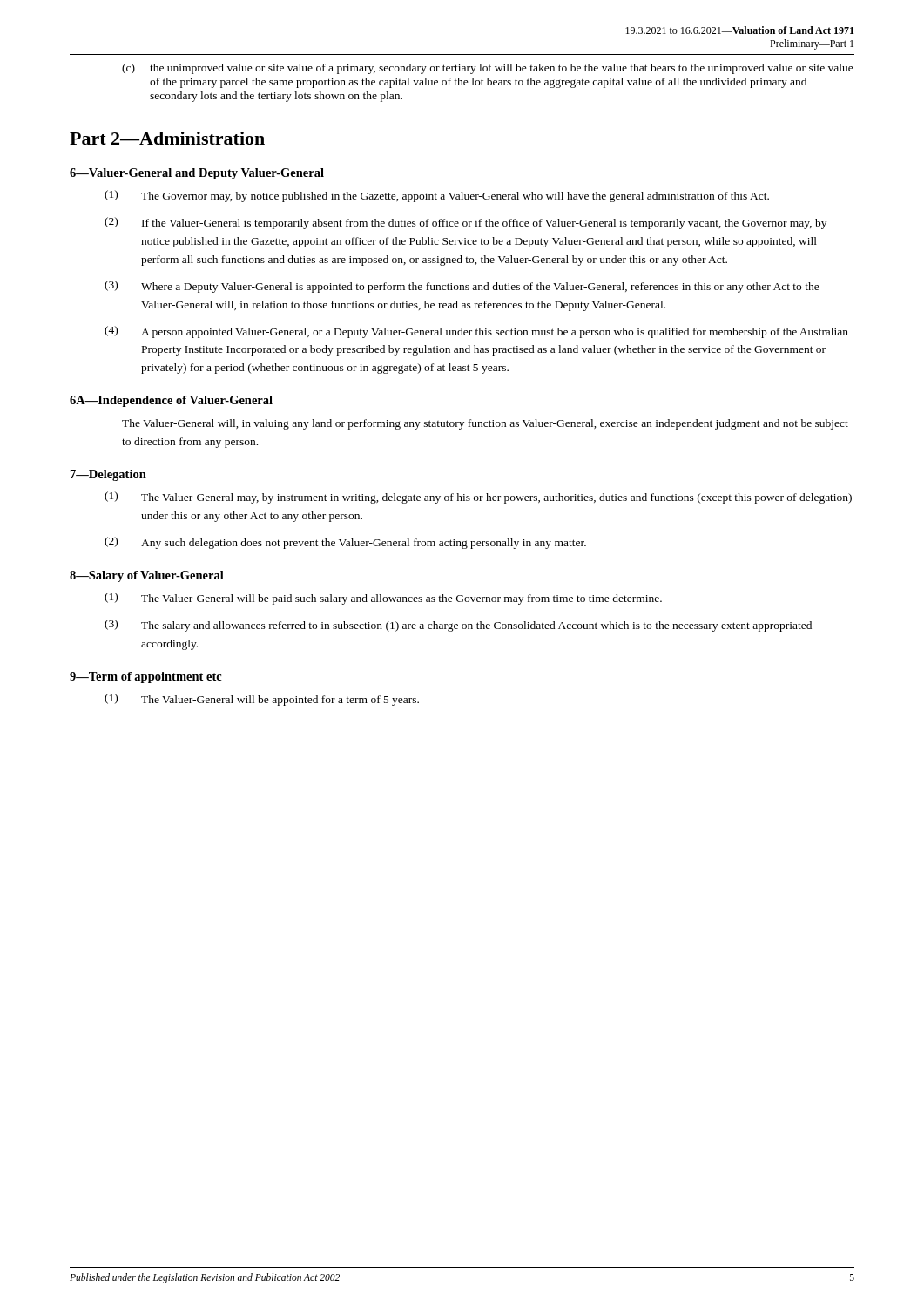
Task: Find the text block starting "(c) the unimproved"
Action: 488,82
